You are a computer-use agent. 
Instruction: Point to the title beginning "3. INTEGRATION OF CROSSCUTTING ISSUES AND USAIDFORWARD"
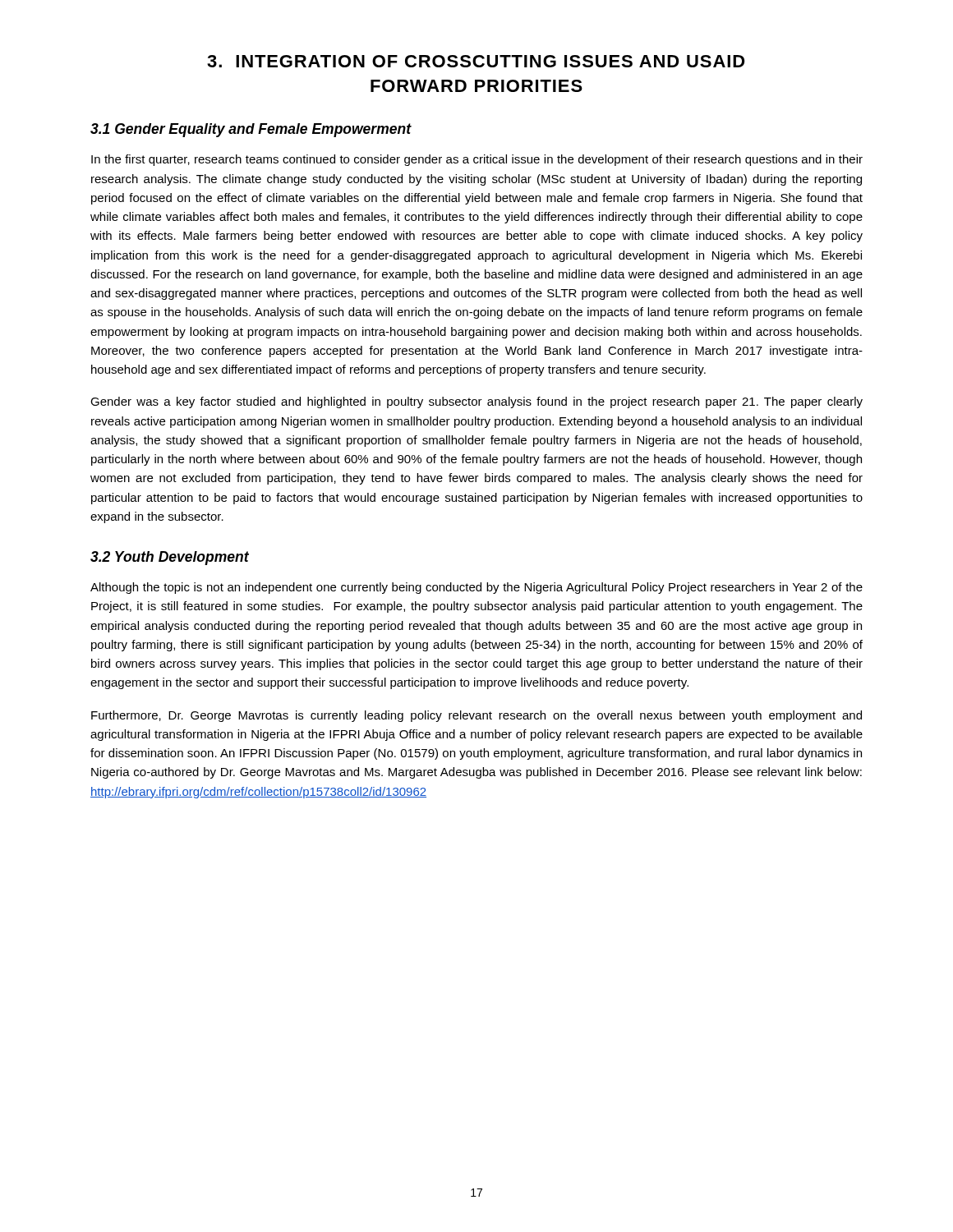click(x=476, y=74)
